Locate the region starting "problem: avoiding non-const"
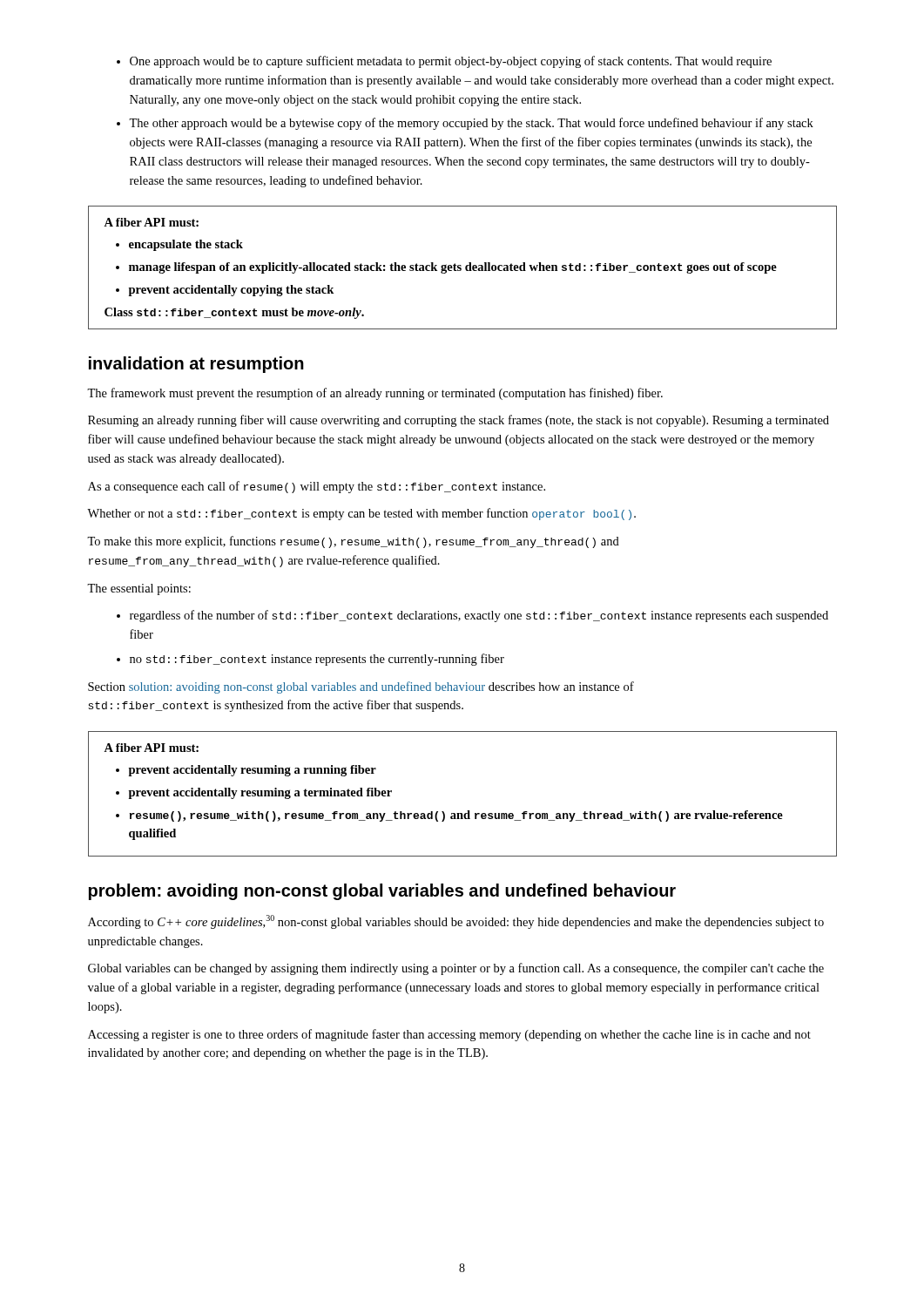 tap(382, 891)
